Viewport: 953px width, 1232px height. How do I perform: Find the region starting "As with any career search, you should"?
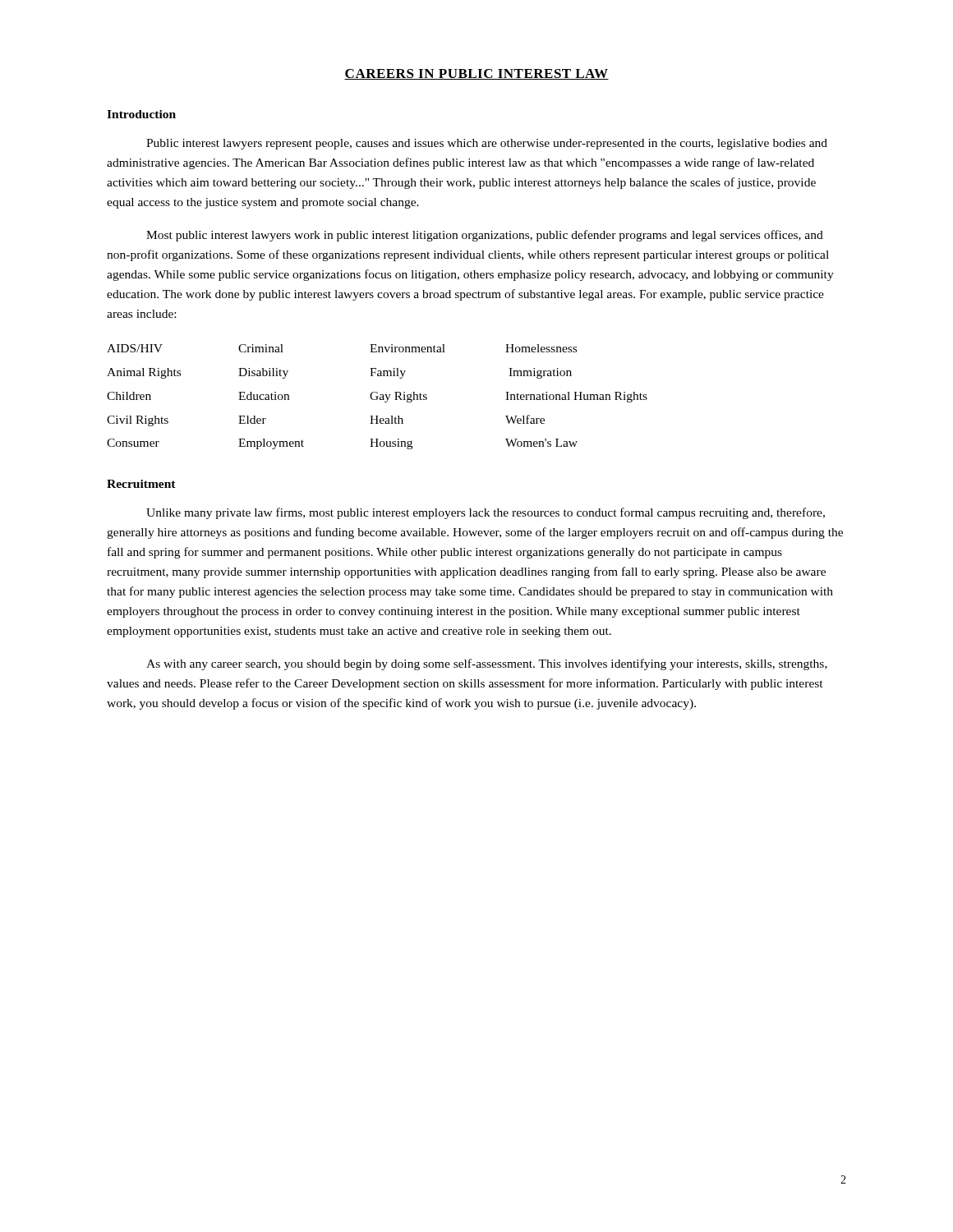coord(476,684)
